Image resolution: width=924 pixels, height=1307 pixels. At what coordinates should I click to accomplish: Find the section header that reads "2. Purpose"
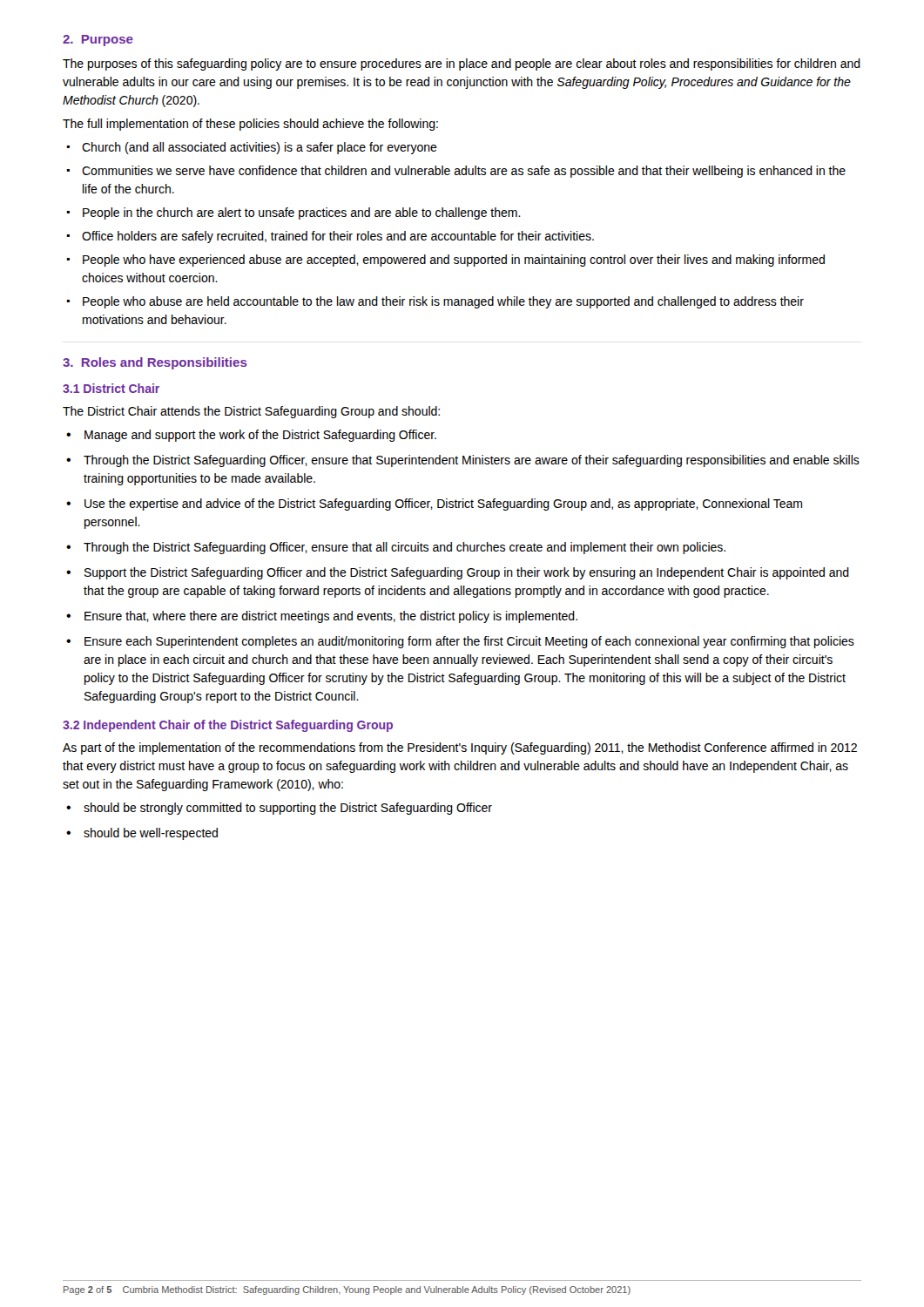coord(98,41)
